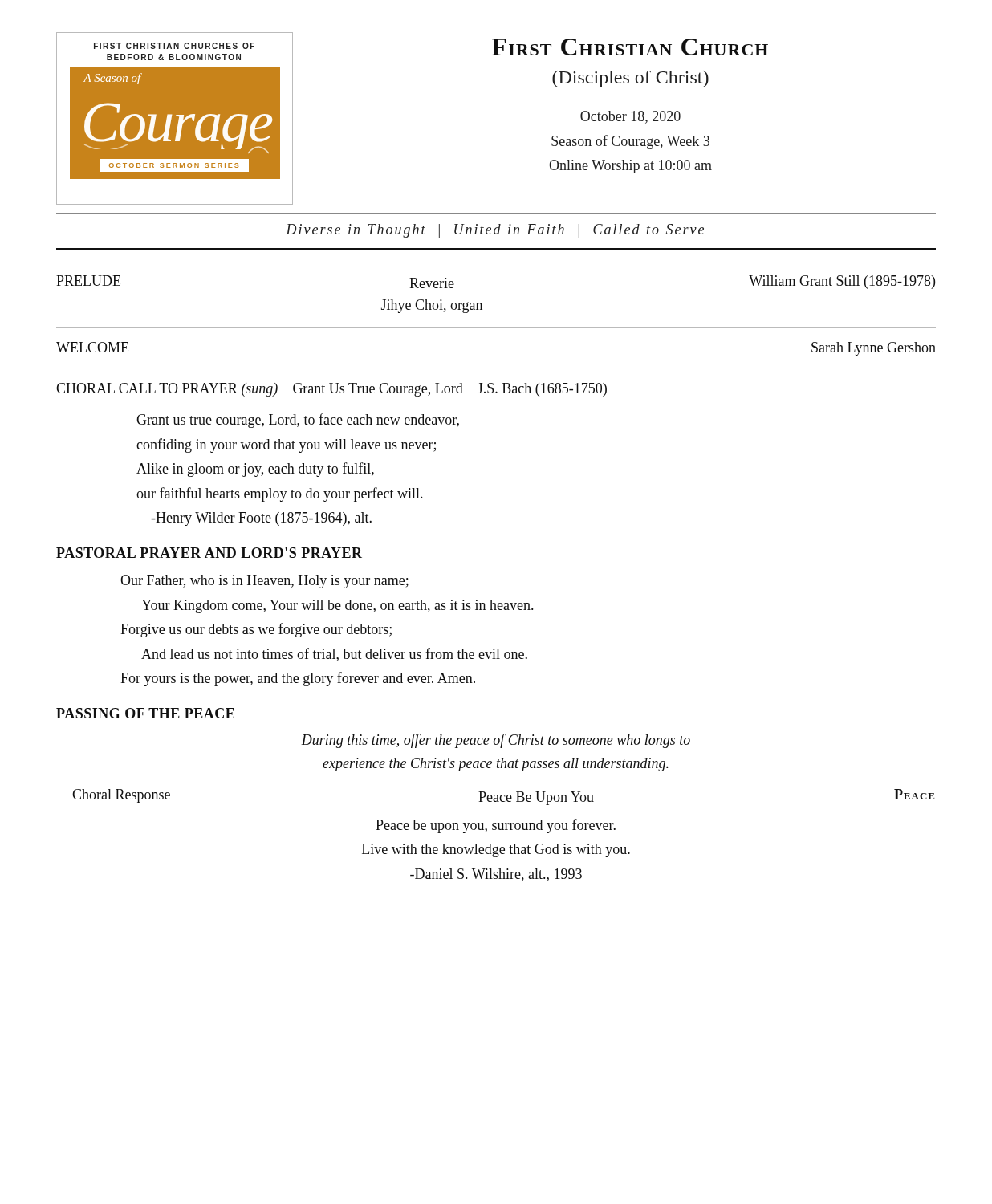992x1204 pixels.
Task: Click on the text starting "WELCOME Sarah Lynne Gershon"
Action: pos(90,350)
